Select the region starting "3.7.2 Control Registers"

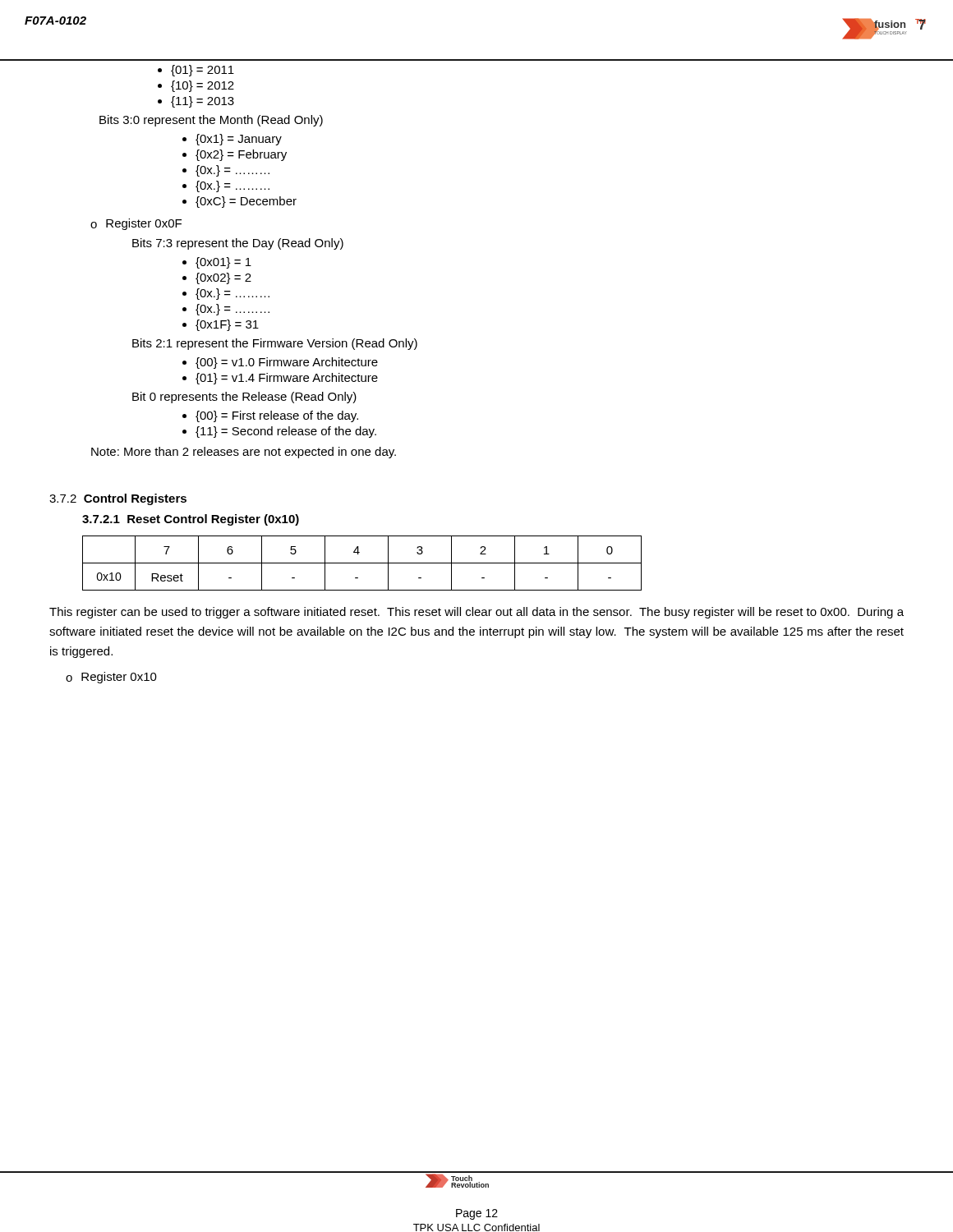(118, 498)
